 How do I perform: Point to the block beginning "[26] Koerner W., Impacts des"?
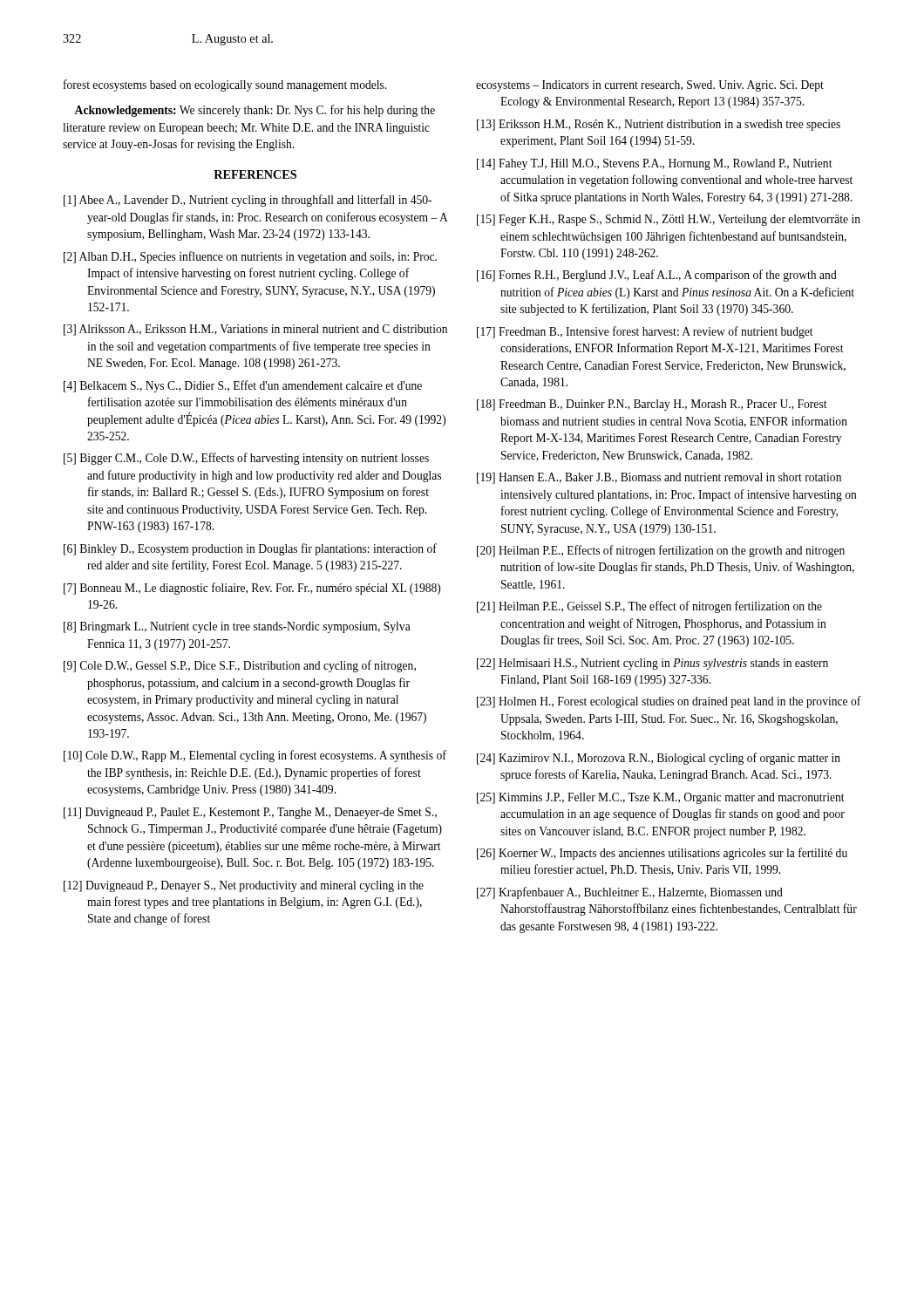pos(662,862)
